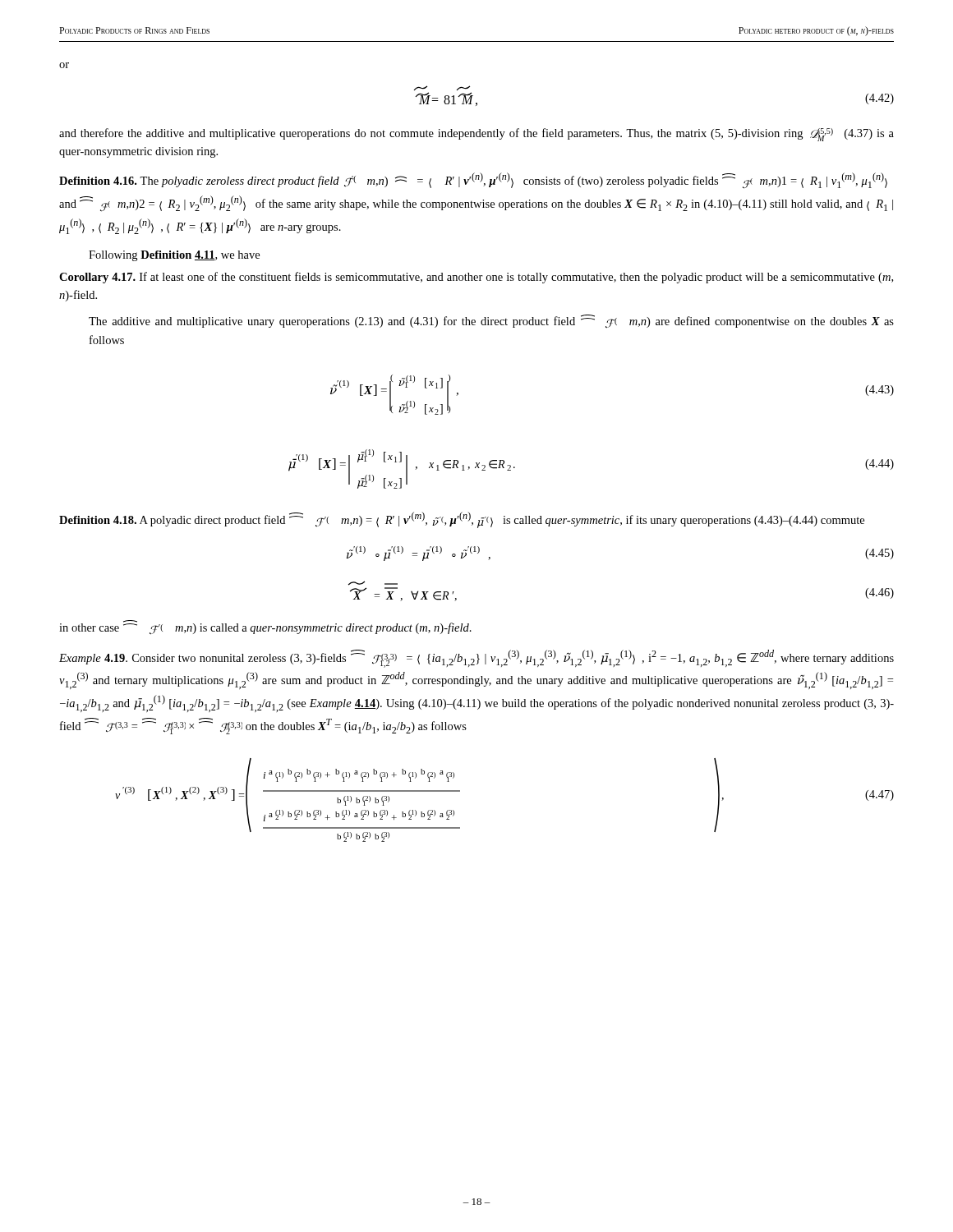Find the formula on this page that starts "ν̃ ′(1) ∘ μ̄ ′(1)"

click(x=428, y=553)
